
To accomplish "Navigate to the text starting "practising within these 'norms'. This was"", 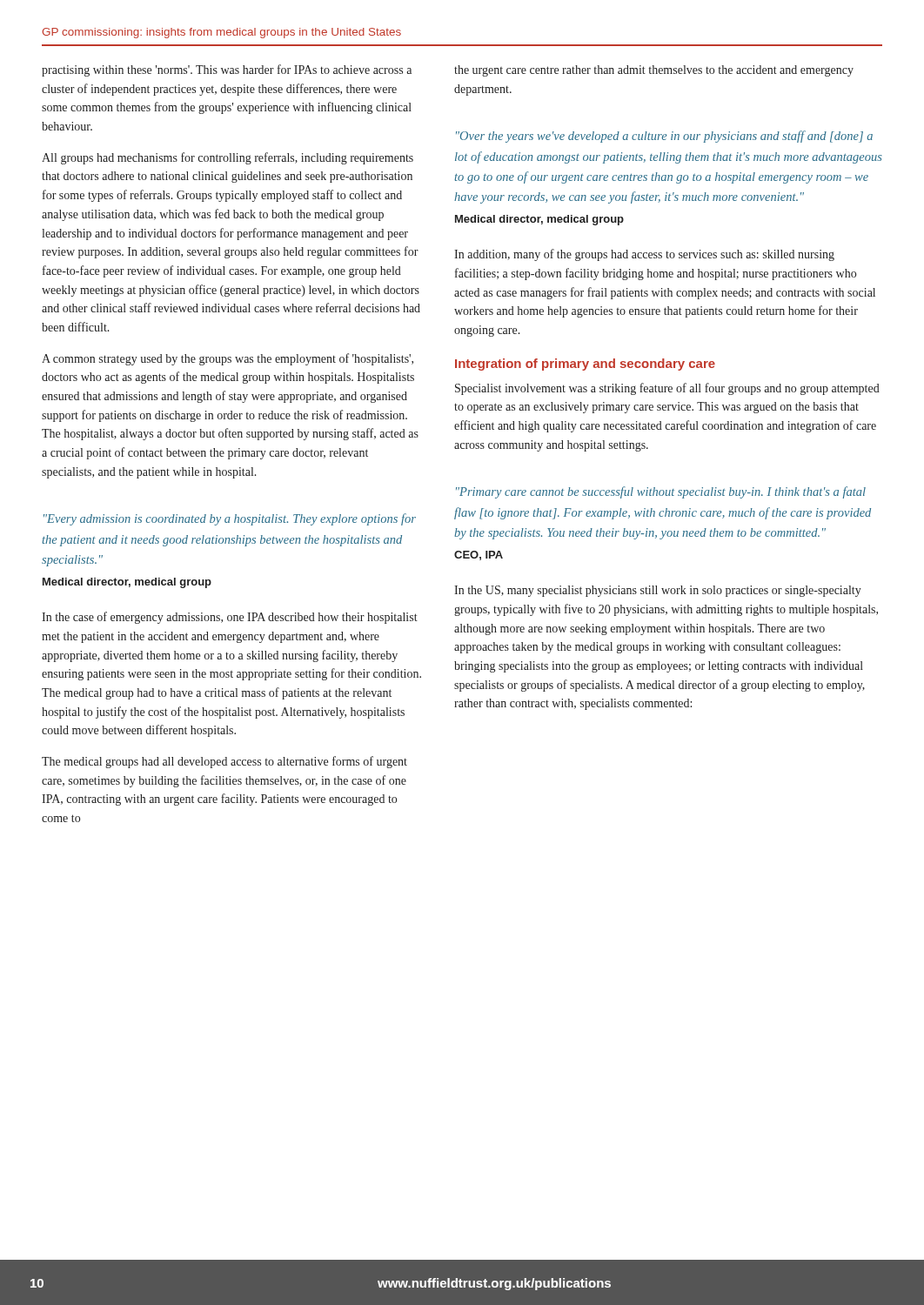I will pos(232,99).
